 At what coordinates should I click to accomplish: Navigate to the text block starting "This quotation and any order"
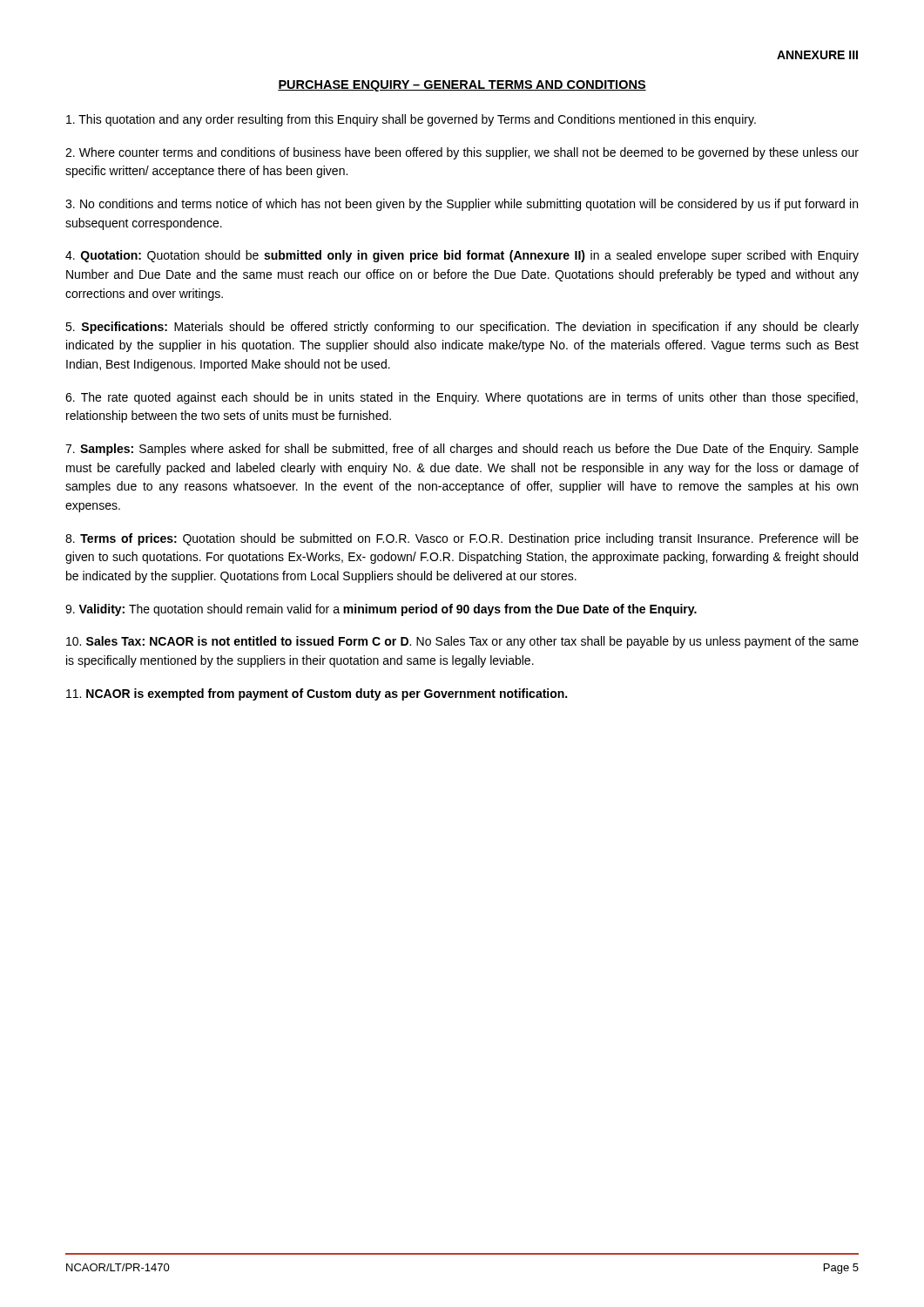coord(411,119)
